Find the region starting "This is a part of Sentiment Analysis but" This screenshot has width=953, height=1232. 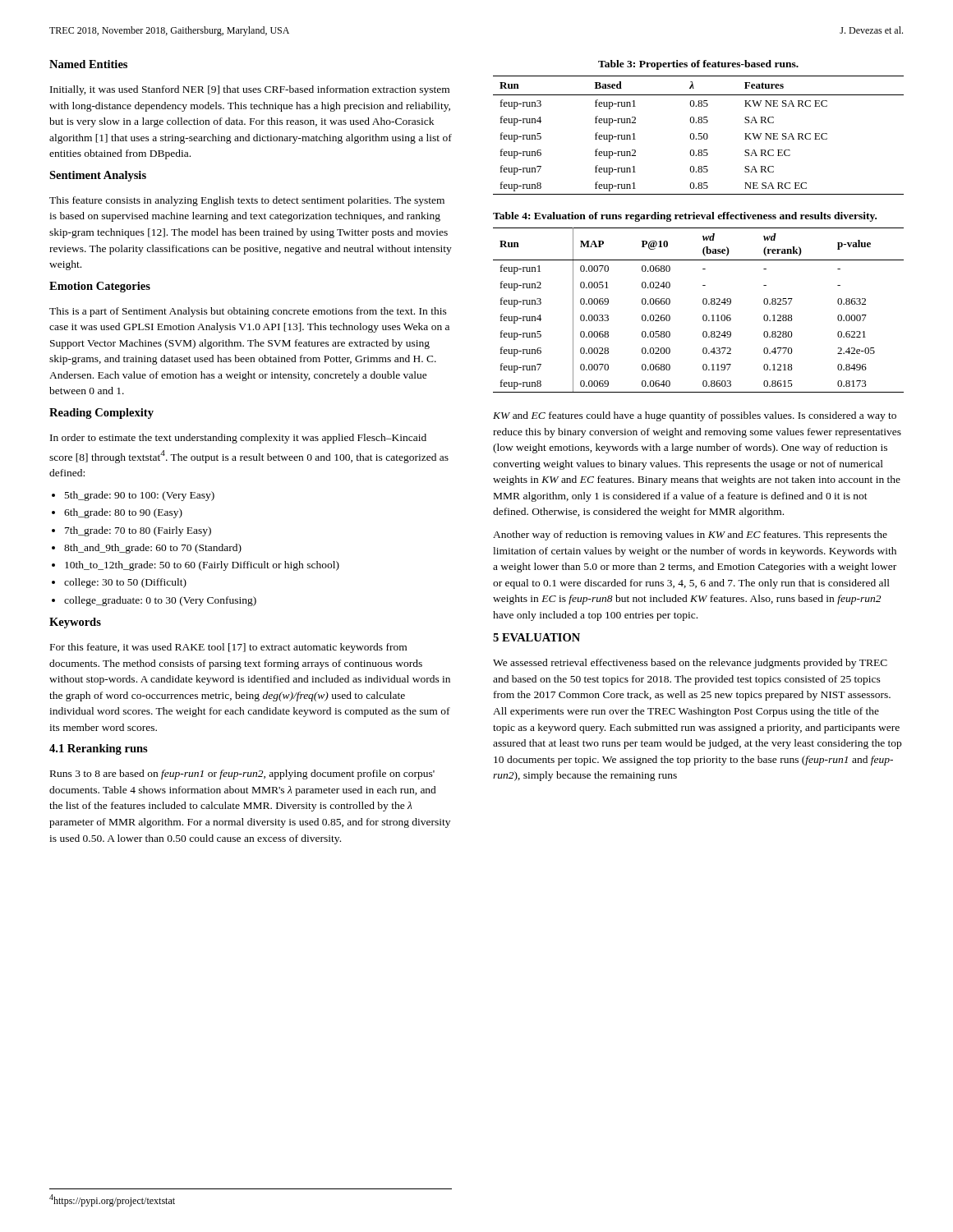tap(251, 351)
